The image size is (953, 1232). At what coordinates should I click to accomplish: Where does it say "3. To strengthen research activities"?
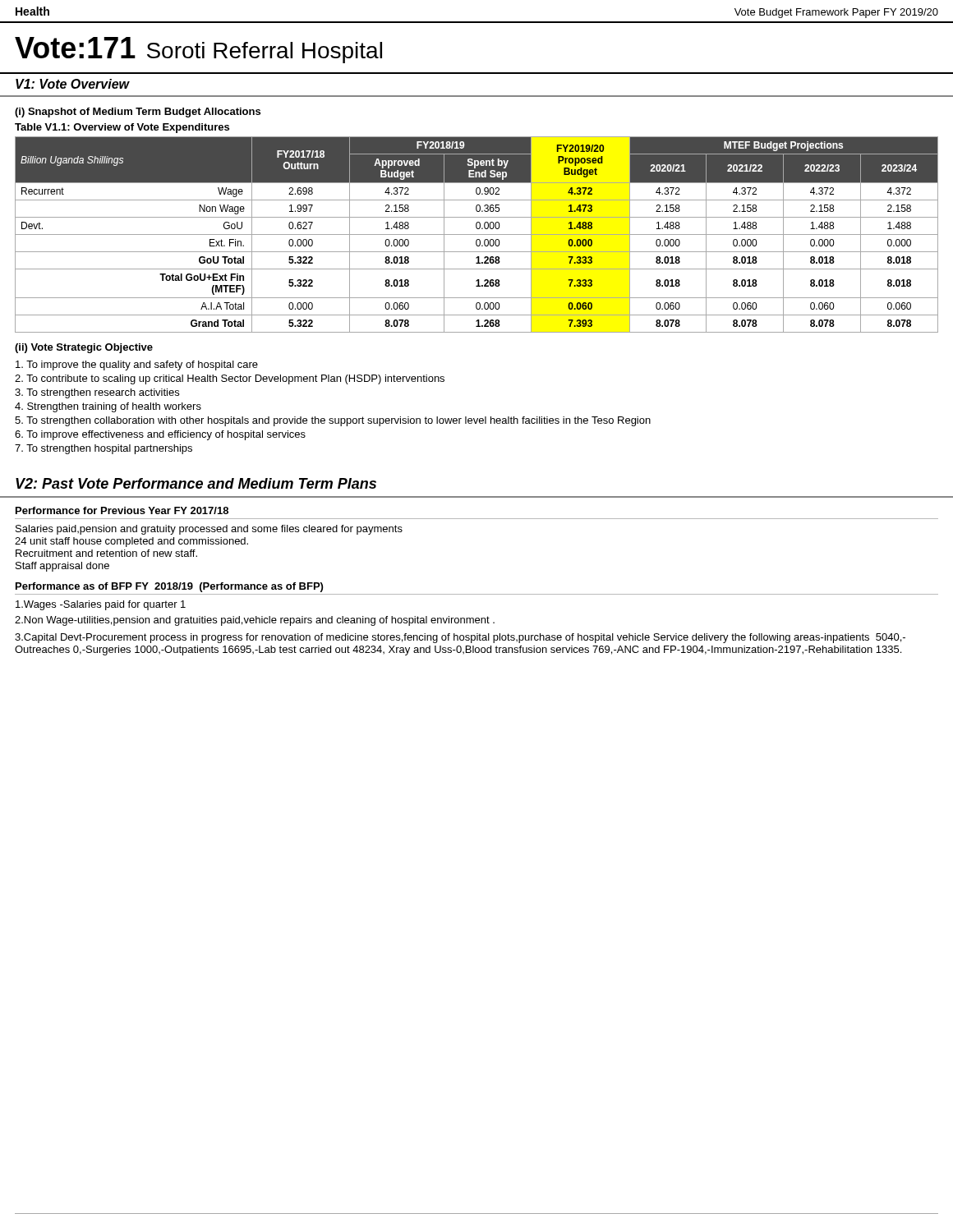coord(97,392)
